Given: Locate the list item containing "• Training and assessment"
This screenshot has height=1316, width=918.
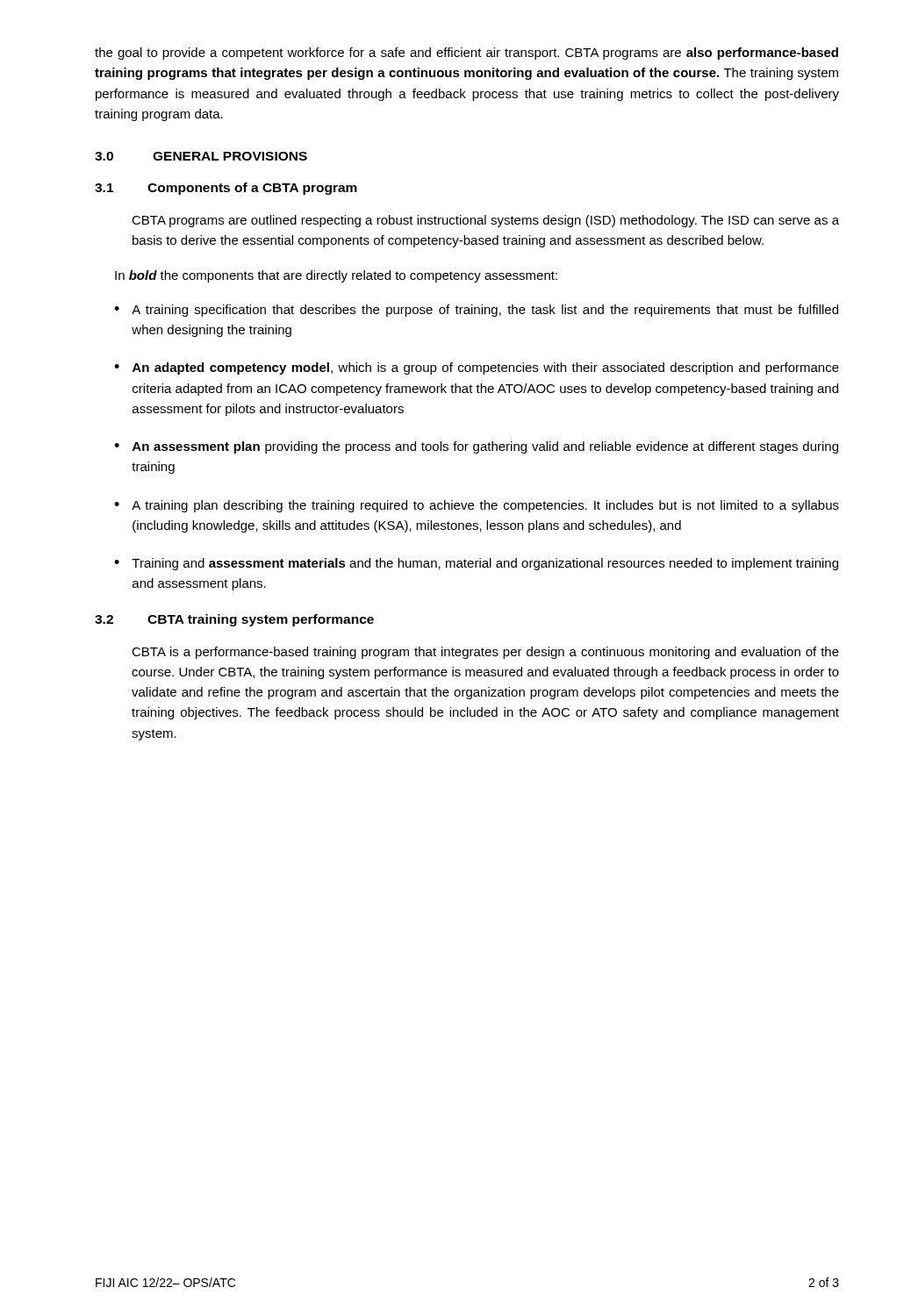Looking at the screenshot, I should [477, 573].
